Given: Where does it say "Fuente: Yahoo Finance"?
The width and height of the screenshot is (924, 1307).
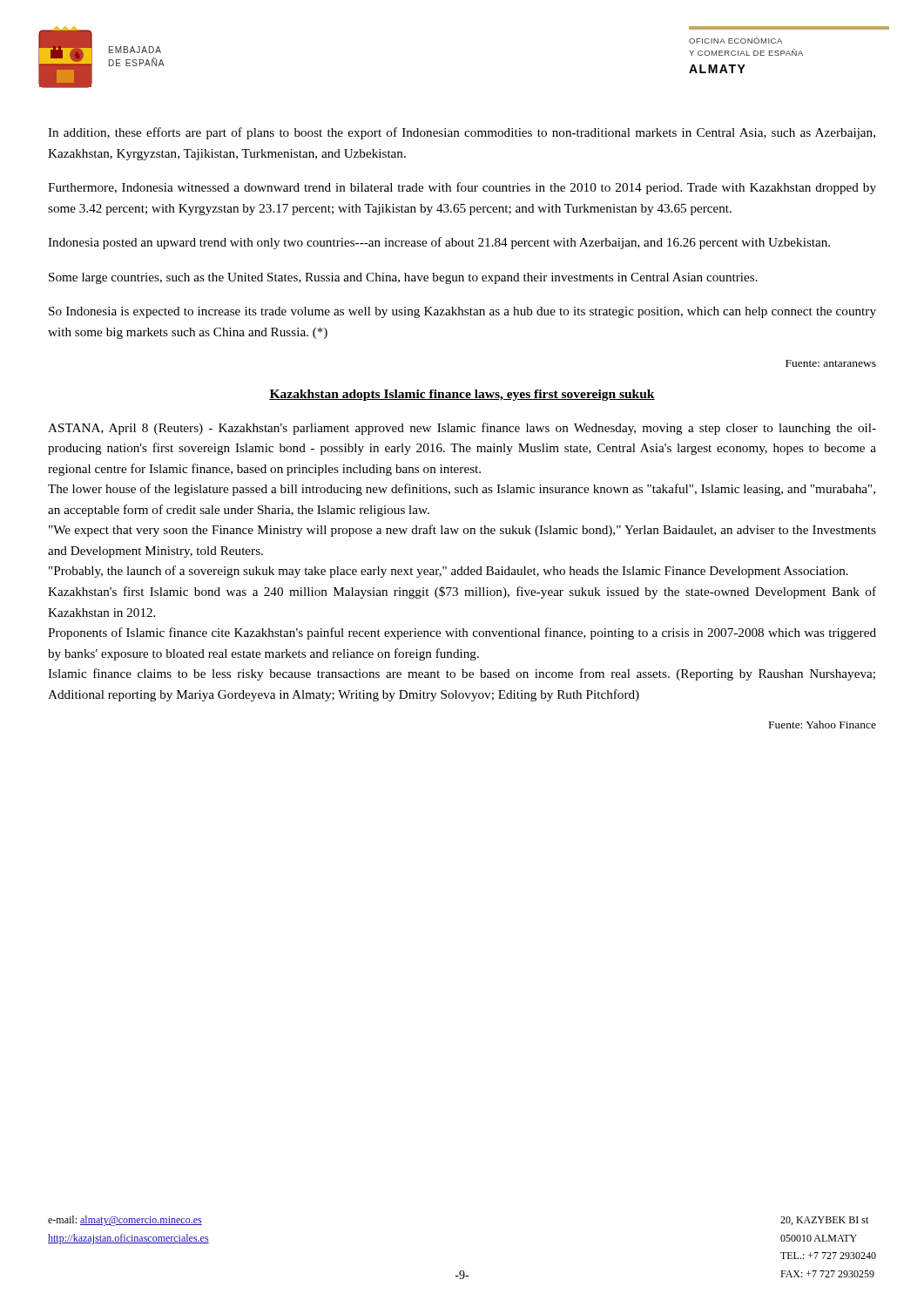Looking at the screenshot, I should tap(822, 725).
